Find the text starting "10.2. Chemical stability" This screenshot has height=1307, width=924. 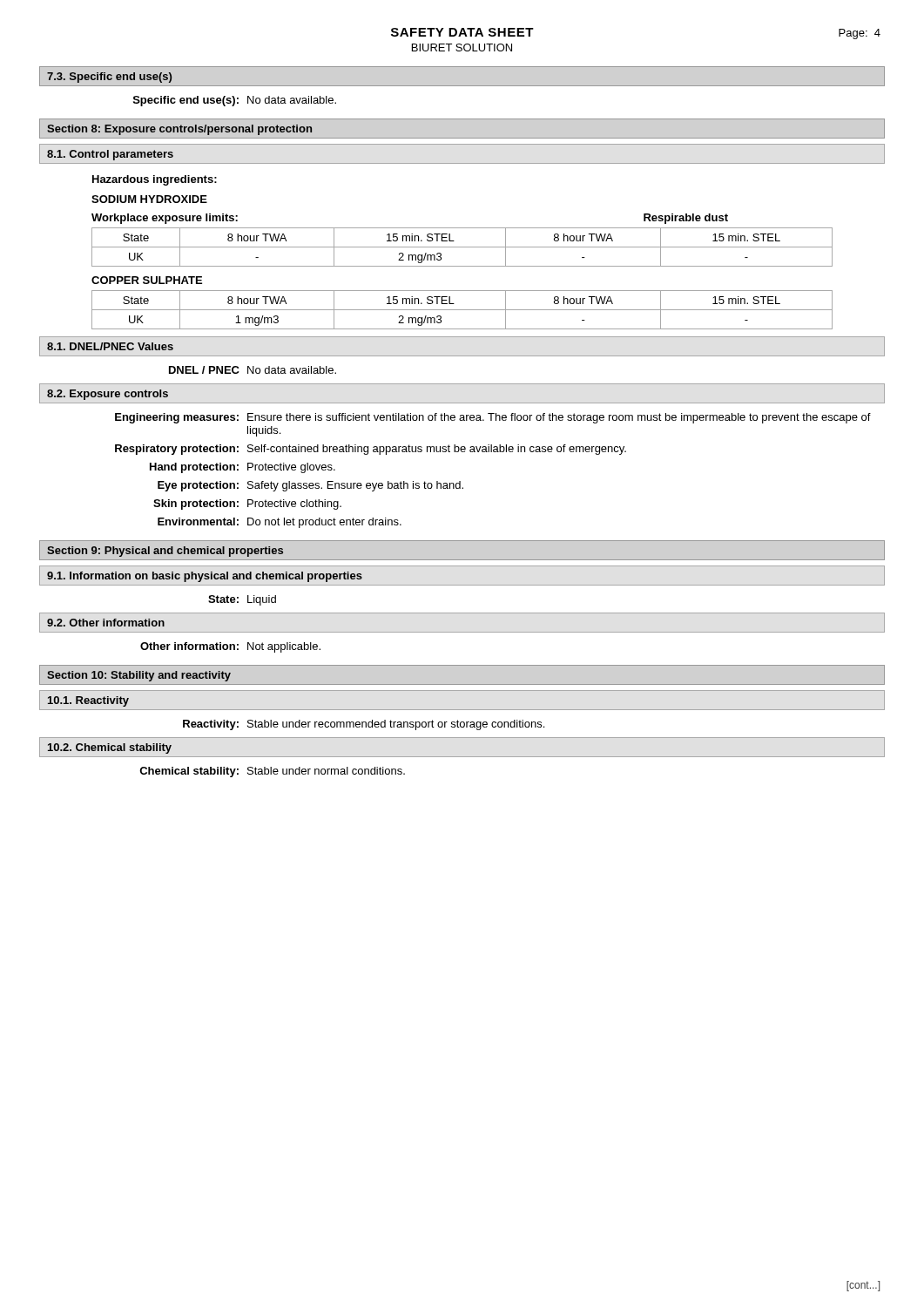109,747
